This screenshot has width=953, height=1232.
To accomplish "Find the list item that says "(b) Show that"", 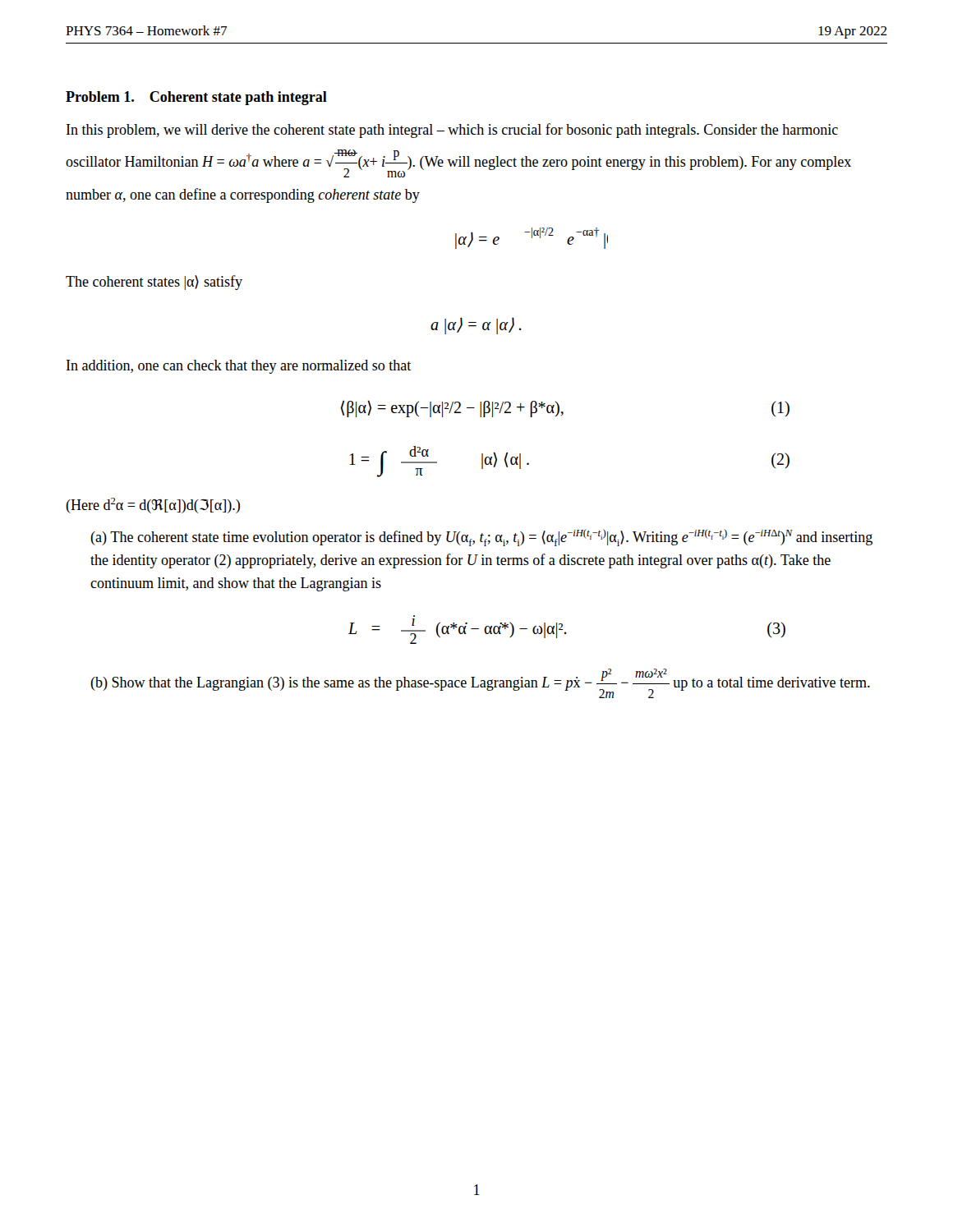I will pos(480,684).
